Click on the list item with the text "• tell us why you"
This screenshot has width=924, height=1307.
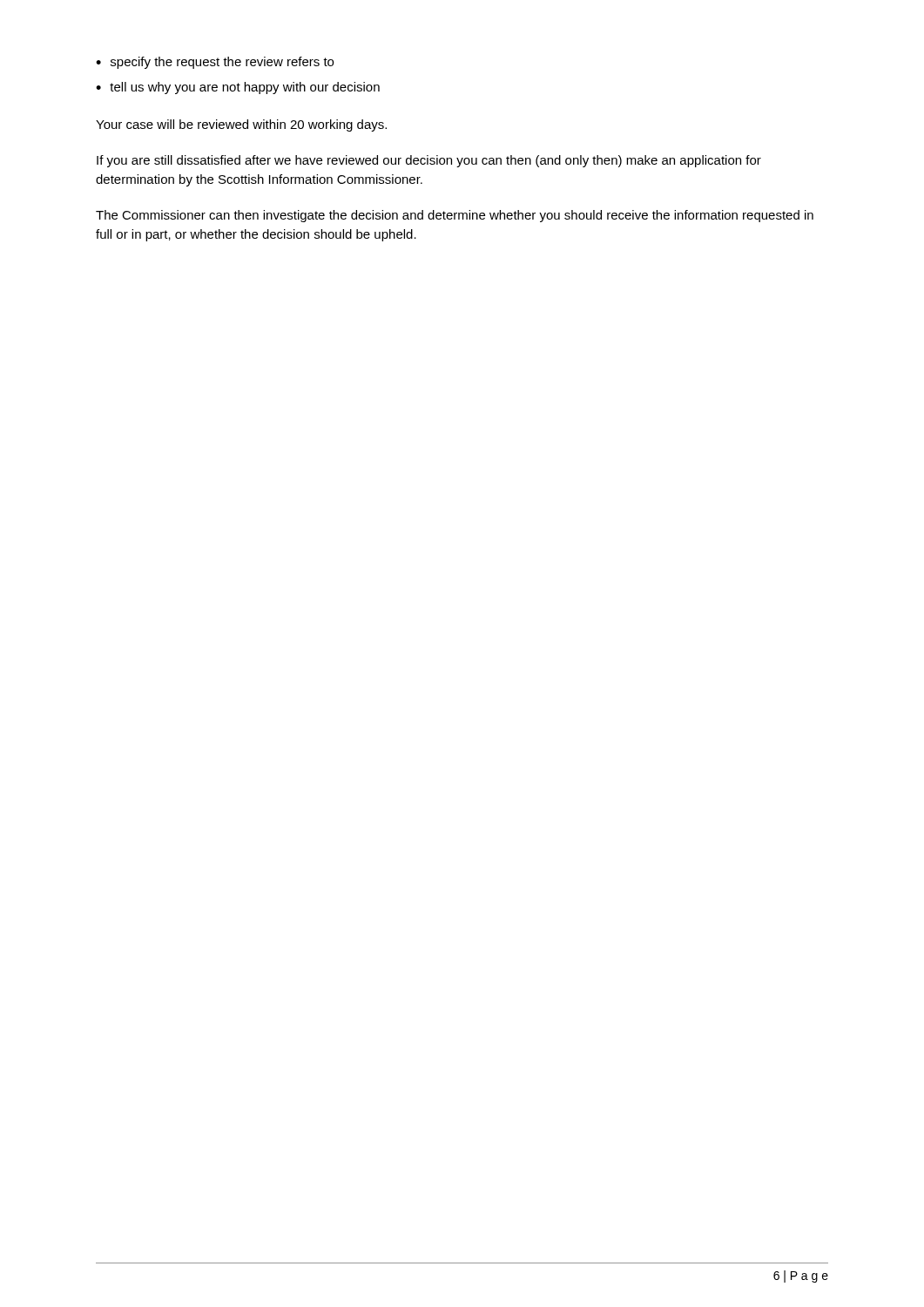coord(238,89)
